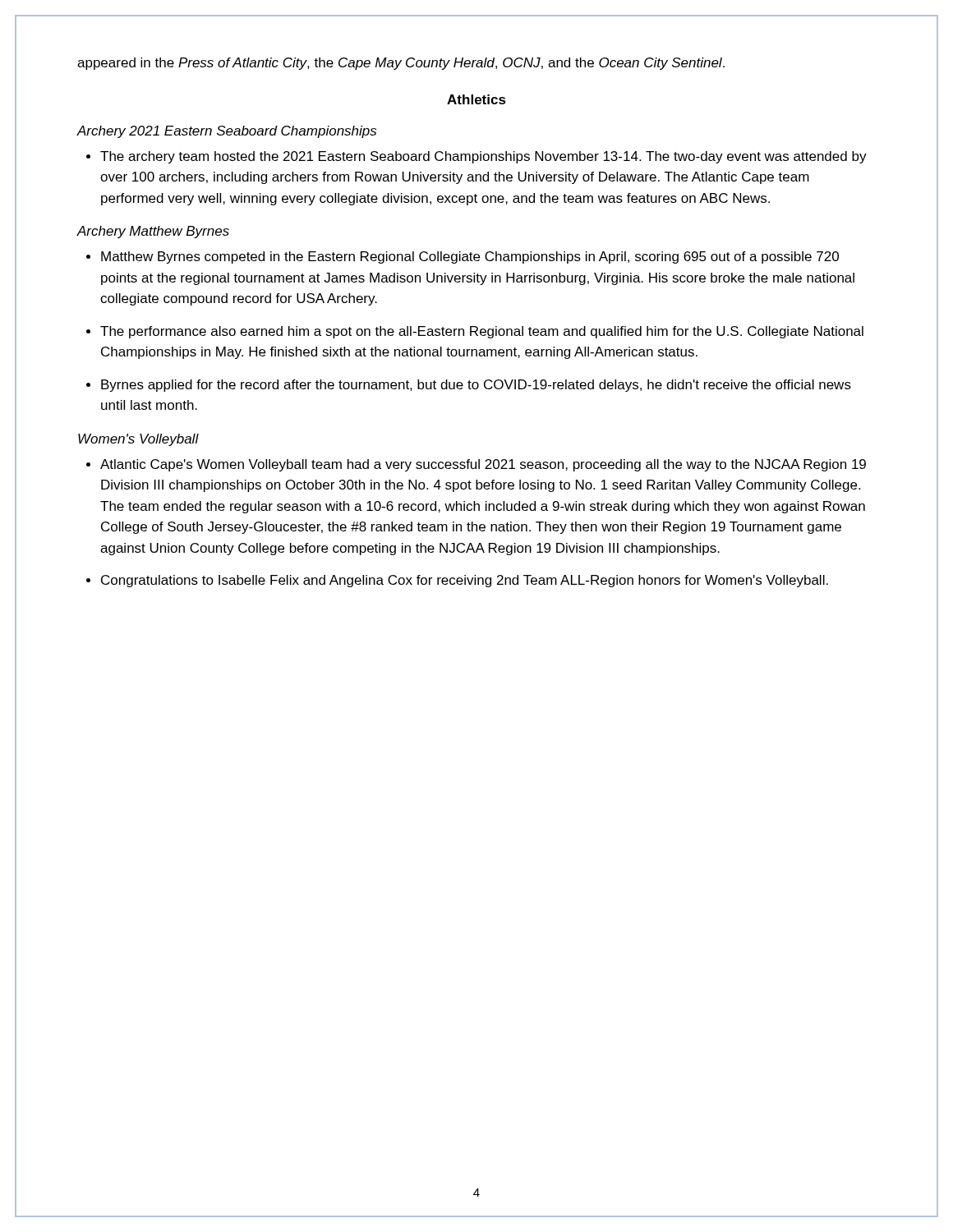953x1232 pixels.
Task: Point to "Archery Matthew Byrnes"
Action: coord(153,231)
